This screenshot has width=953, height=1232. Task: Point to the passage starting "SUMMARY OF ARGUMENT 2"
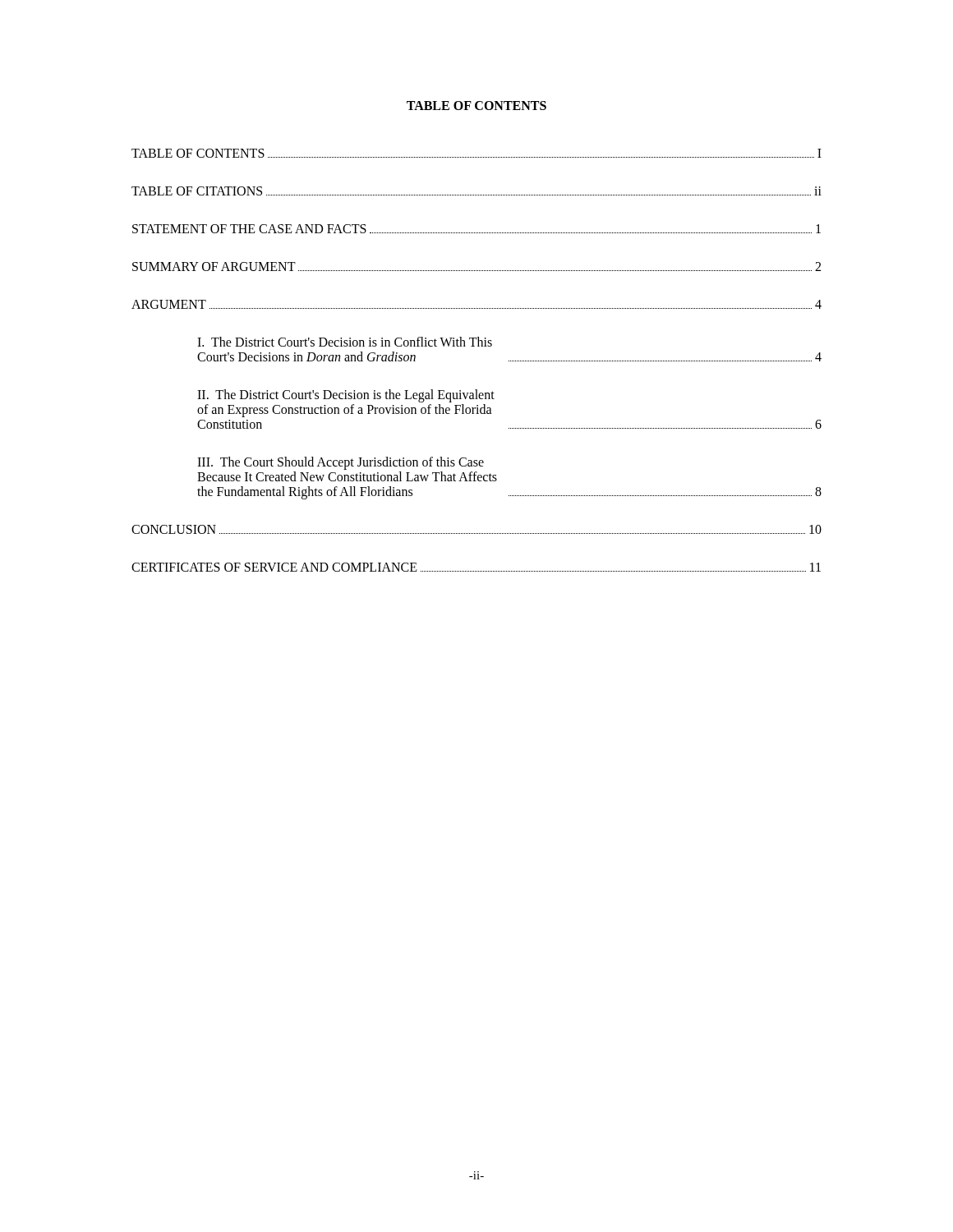click(x=476, y=267)
